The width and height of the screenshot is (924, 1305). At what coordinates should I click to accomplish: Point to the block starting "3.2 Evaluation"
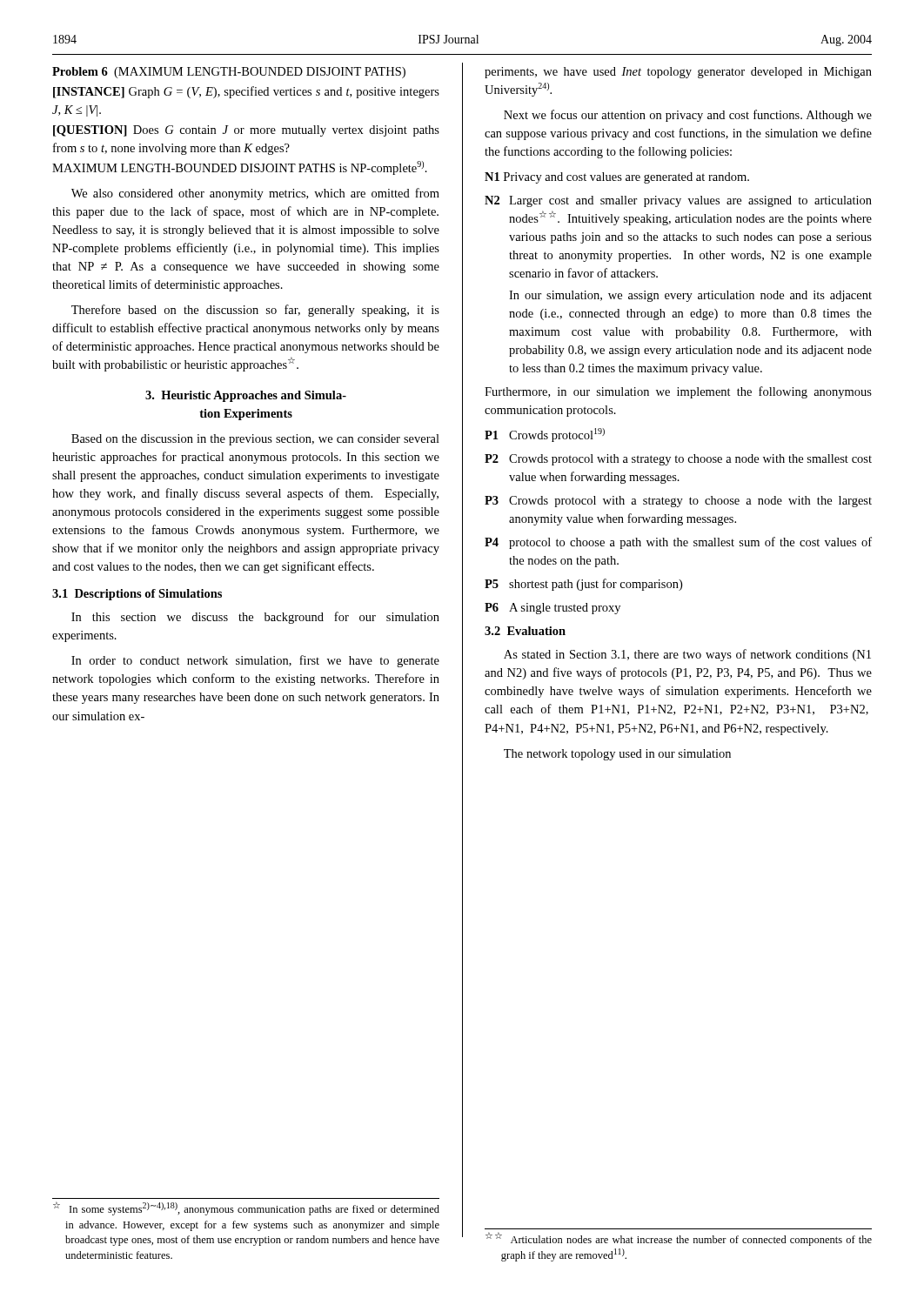tap(525, 631)
